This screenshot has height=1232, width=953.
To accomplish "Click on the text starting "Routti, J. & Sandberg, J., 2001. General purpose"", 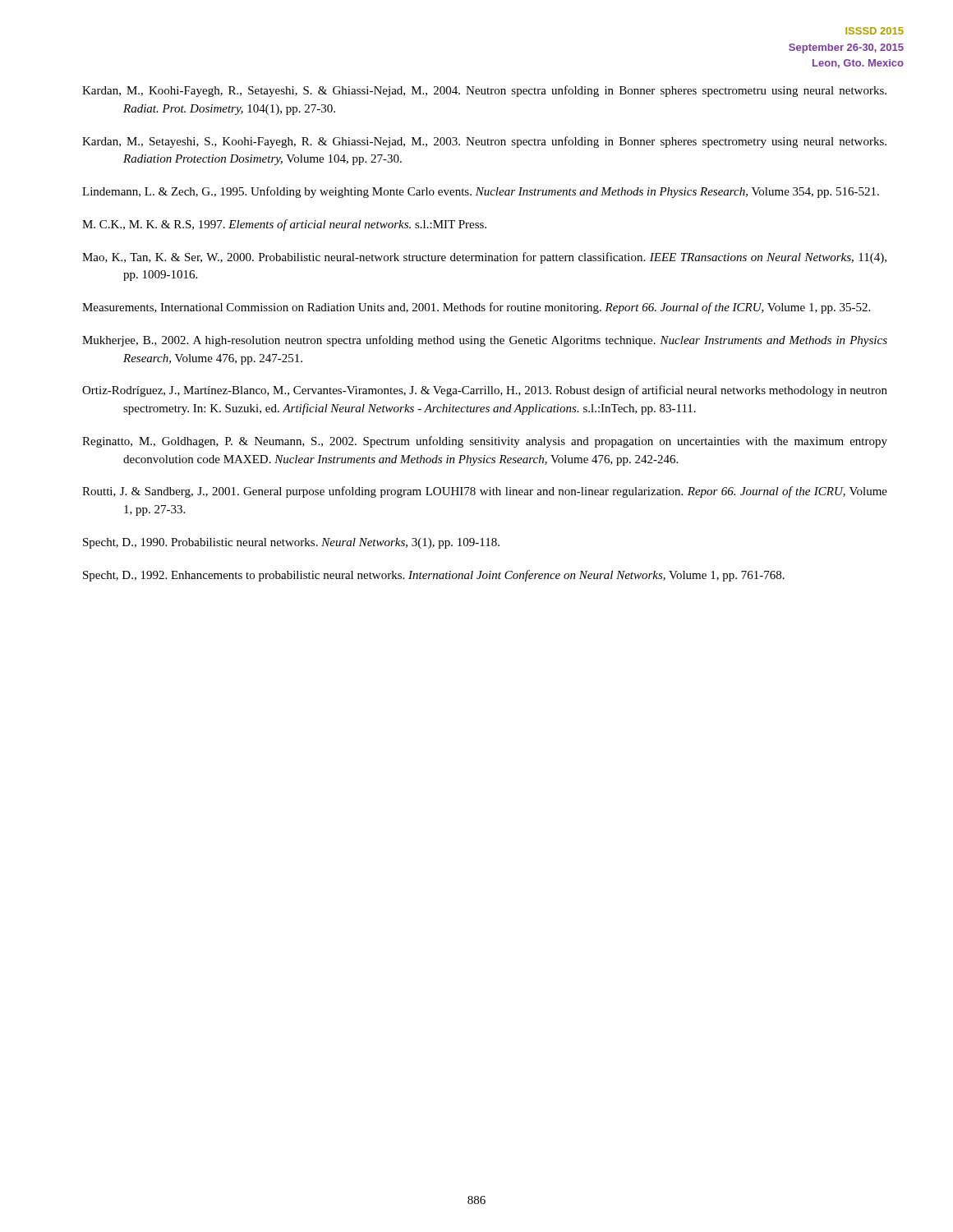I will [x=485, y=500].
